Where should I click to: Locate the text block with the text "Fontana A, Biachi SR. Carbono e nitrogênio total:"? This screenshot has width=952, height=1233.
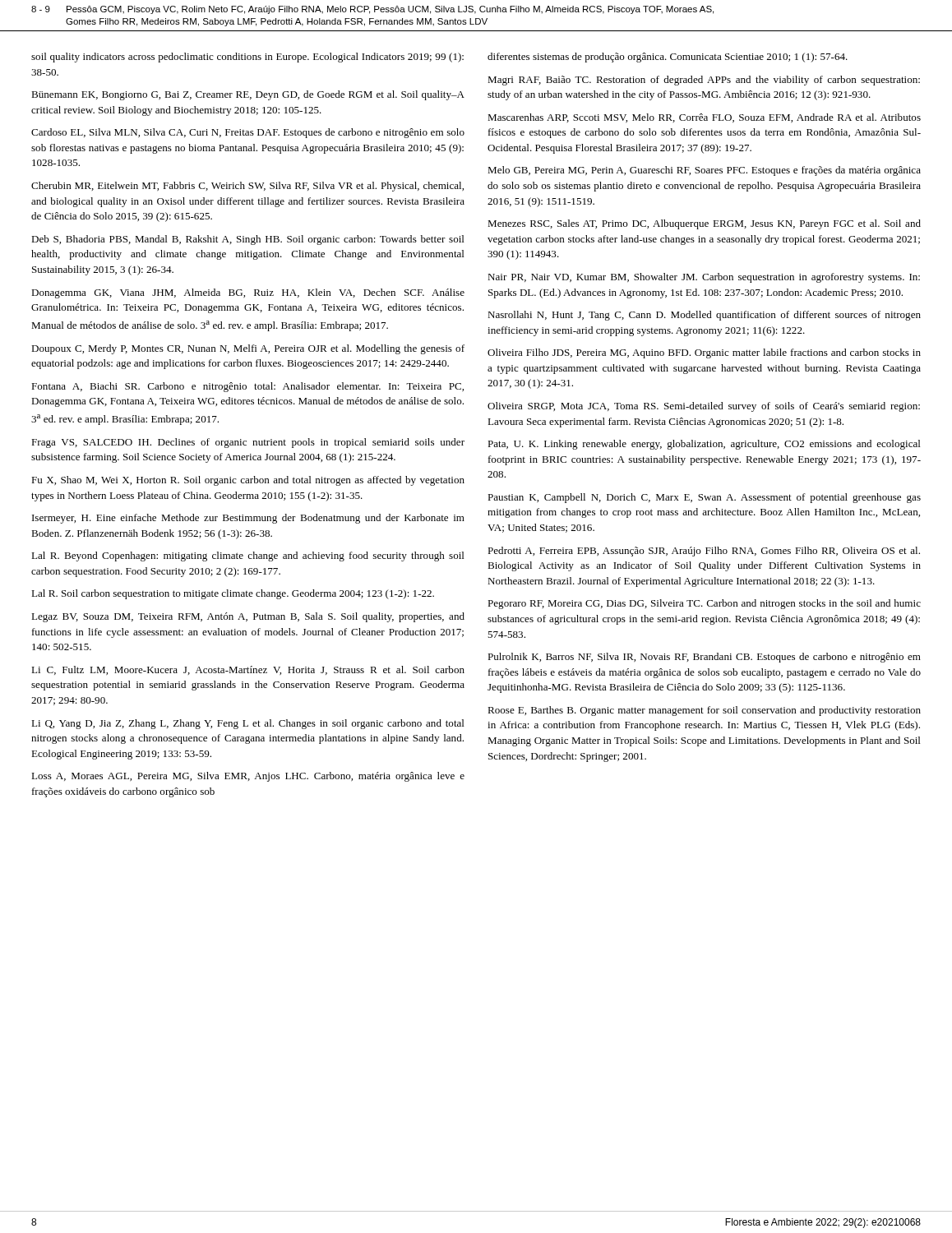click(x=248, y=402)
